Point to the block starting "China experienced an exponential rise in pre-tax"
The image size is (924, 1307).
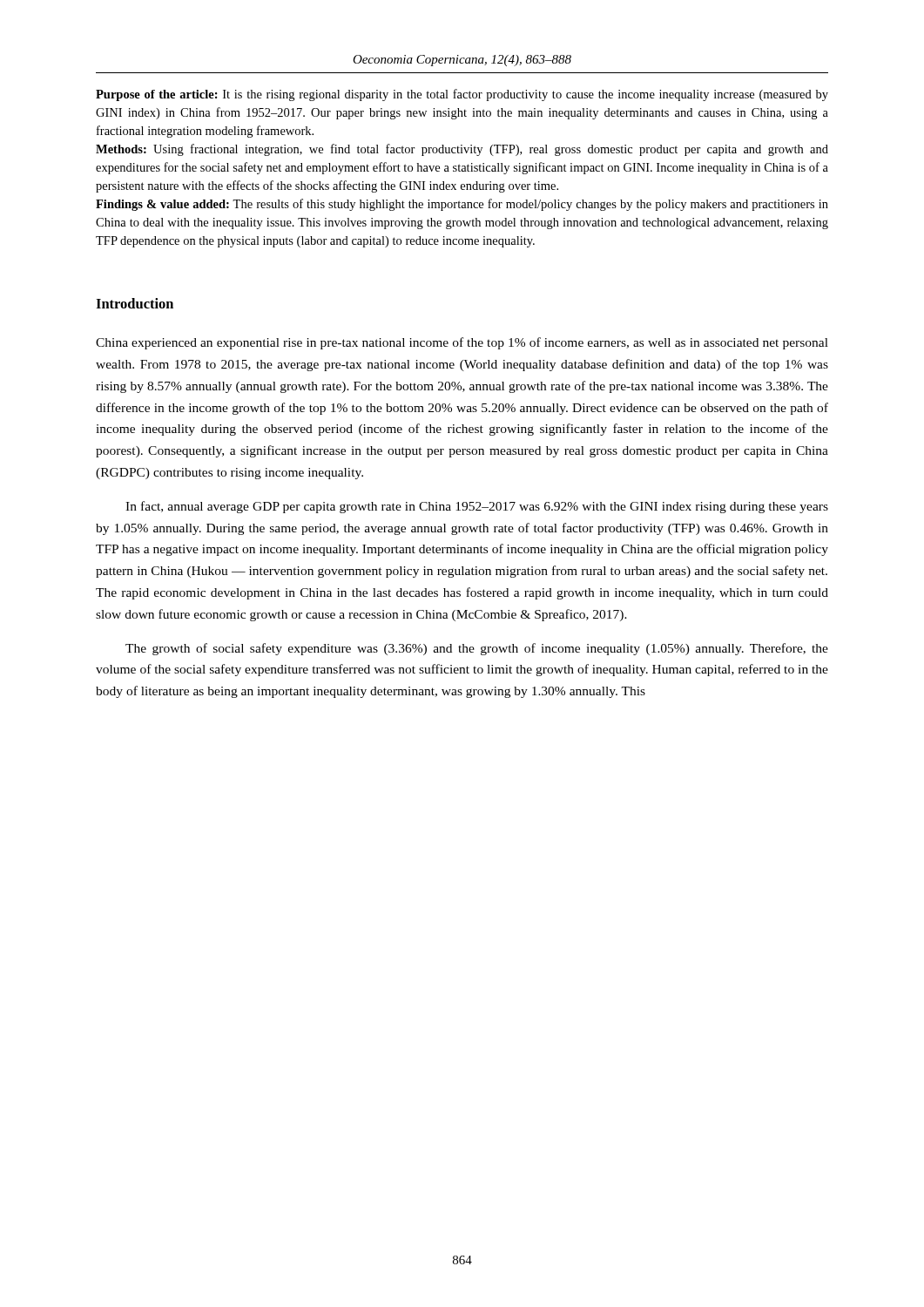tap(462, 517)
